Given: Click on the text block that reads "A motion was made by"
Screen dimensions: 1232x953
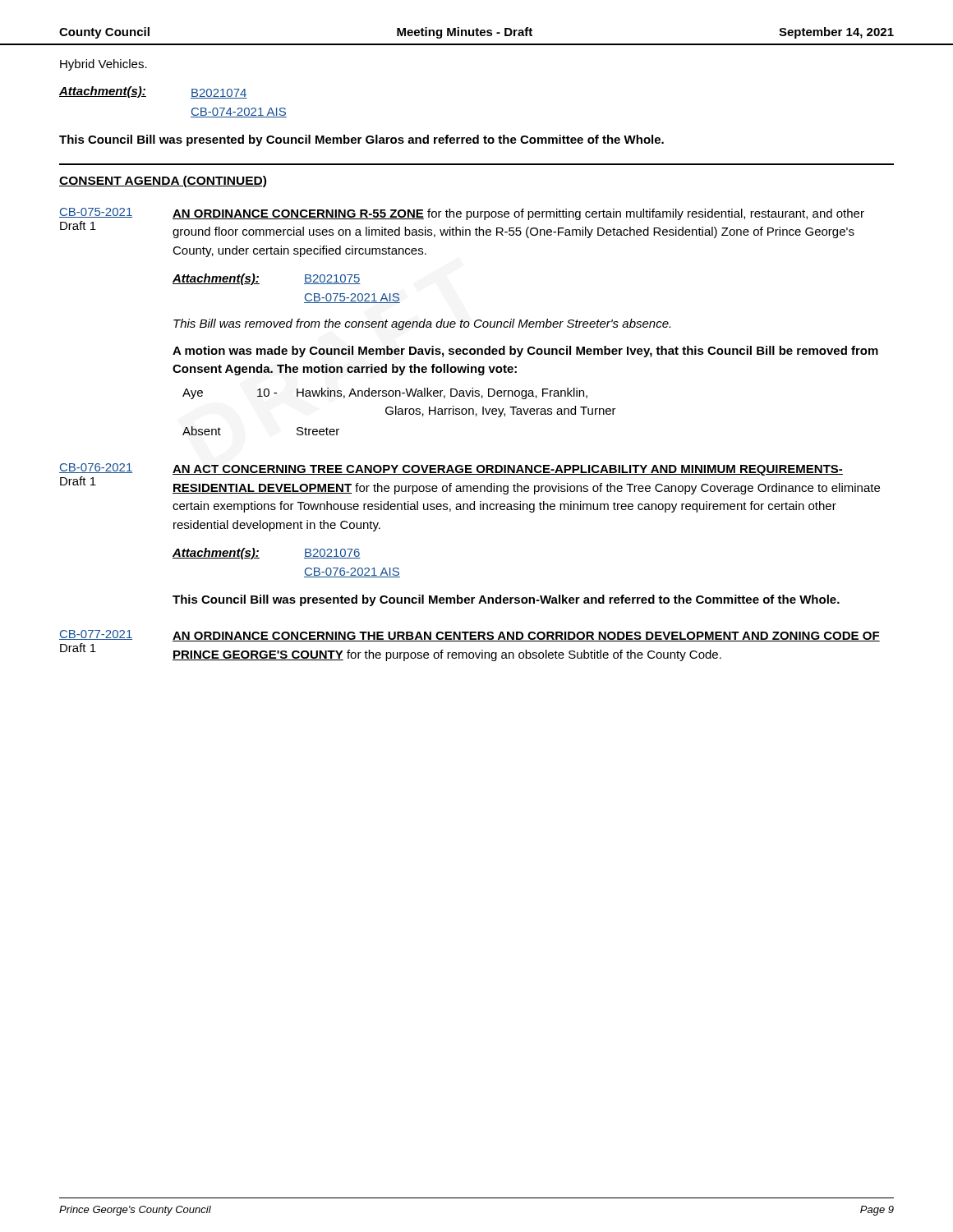Looking at the screenshot, I should (x=525, y=359).
